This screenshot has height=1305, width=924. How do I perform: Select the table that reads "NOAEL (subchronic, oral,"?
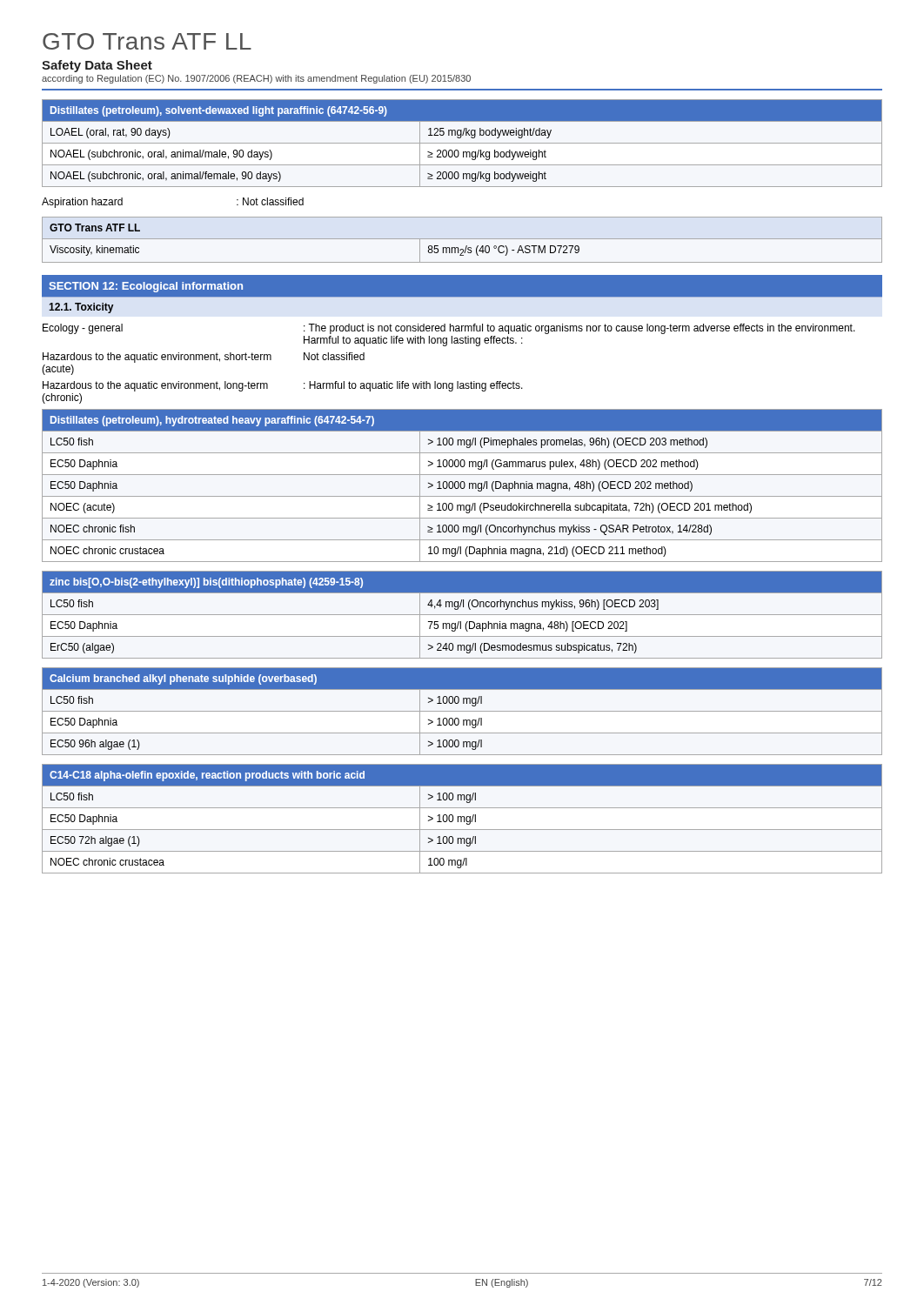point(462,143)
